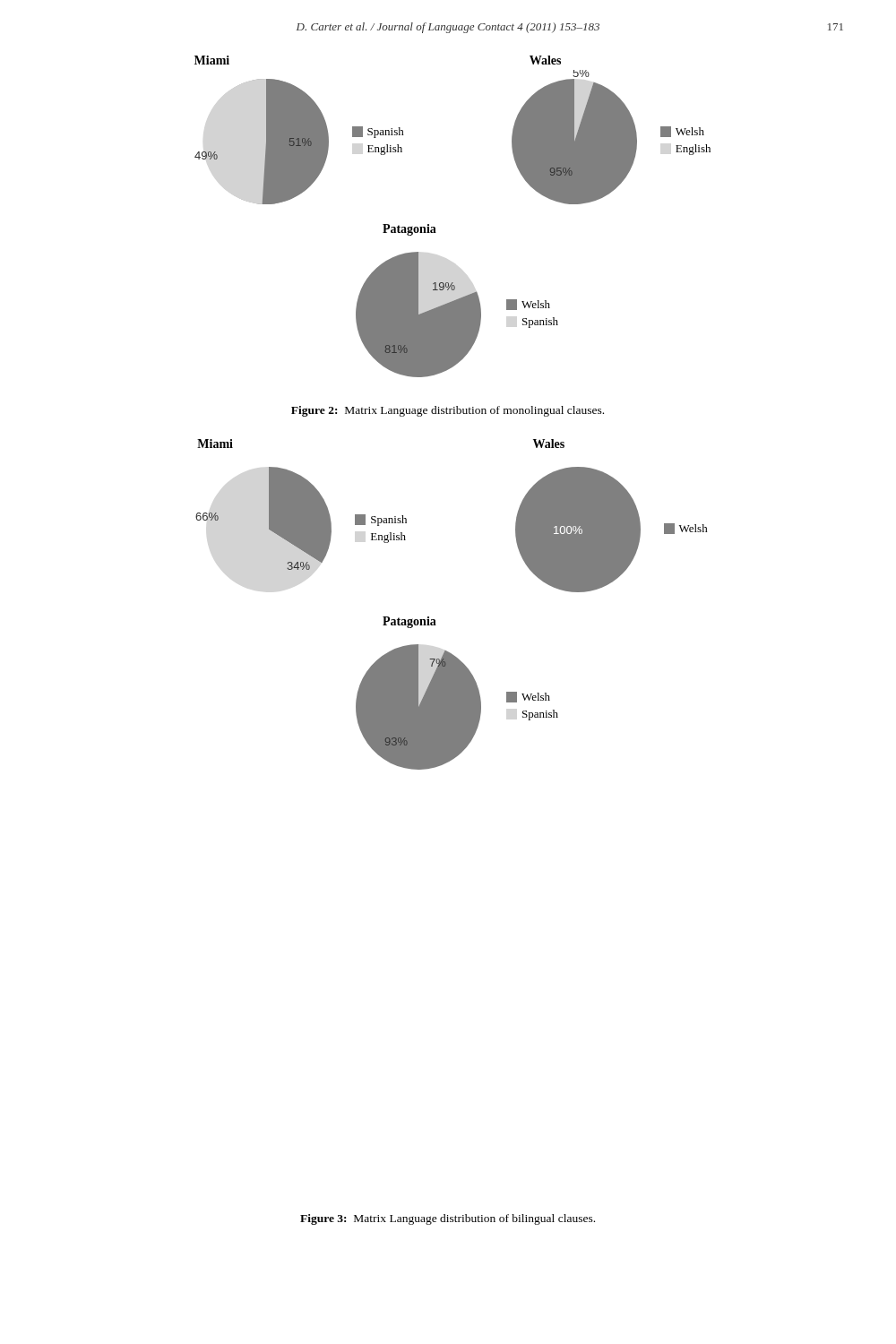This screenshot has height=1344, width=896.
Task: Locate the caption that says "Figure 3: Matrix"
Action: pos(448,1218)
